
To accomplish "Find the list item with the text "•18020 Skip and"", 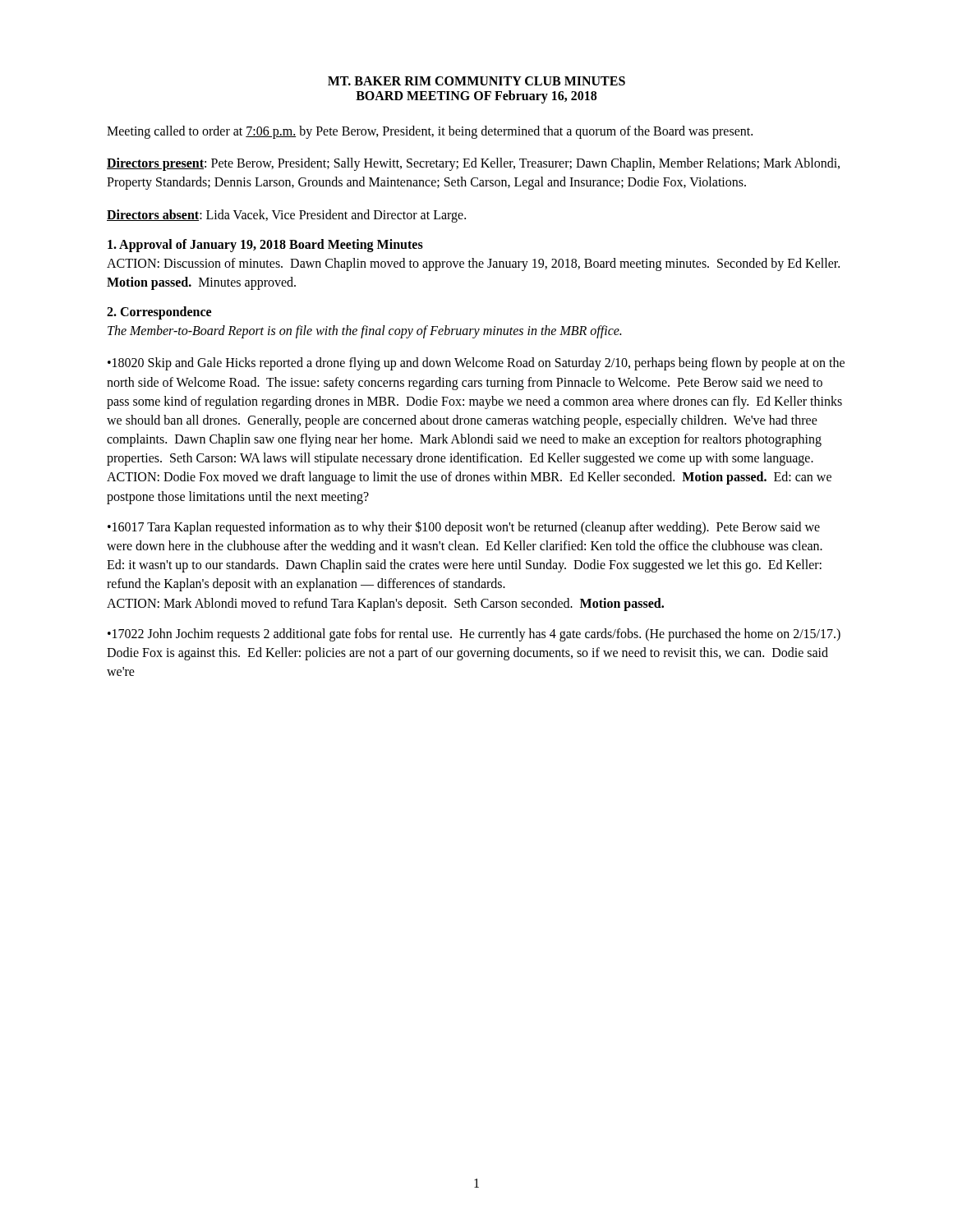I will click(x=476, y=430).
